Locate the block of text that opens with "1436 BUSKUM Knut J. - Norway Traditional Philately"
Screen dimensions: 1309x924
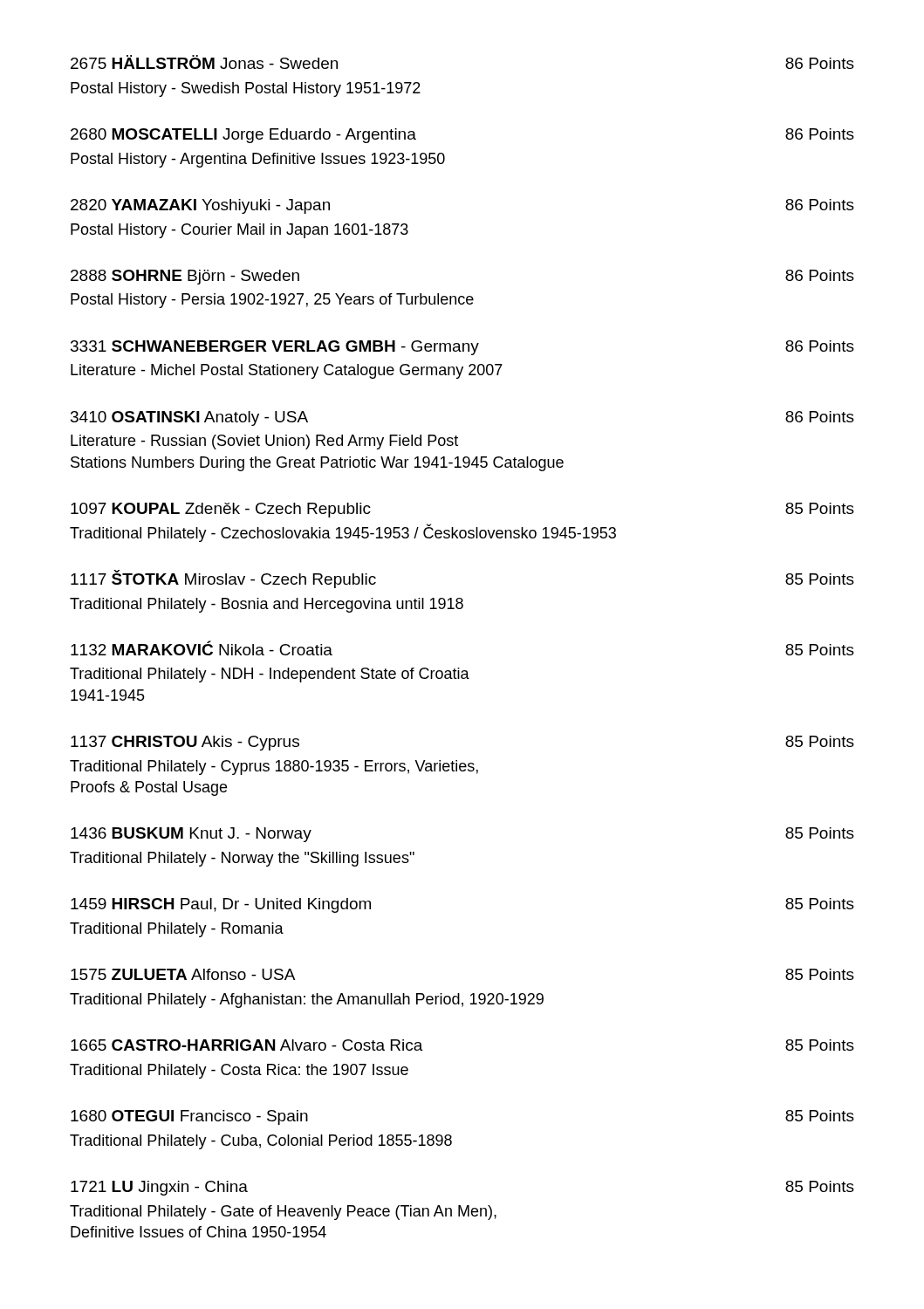[x=195, y=835]
